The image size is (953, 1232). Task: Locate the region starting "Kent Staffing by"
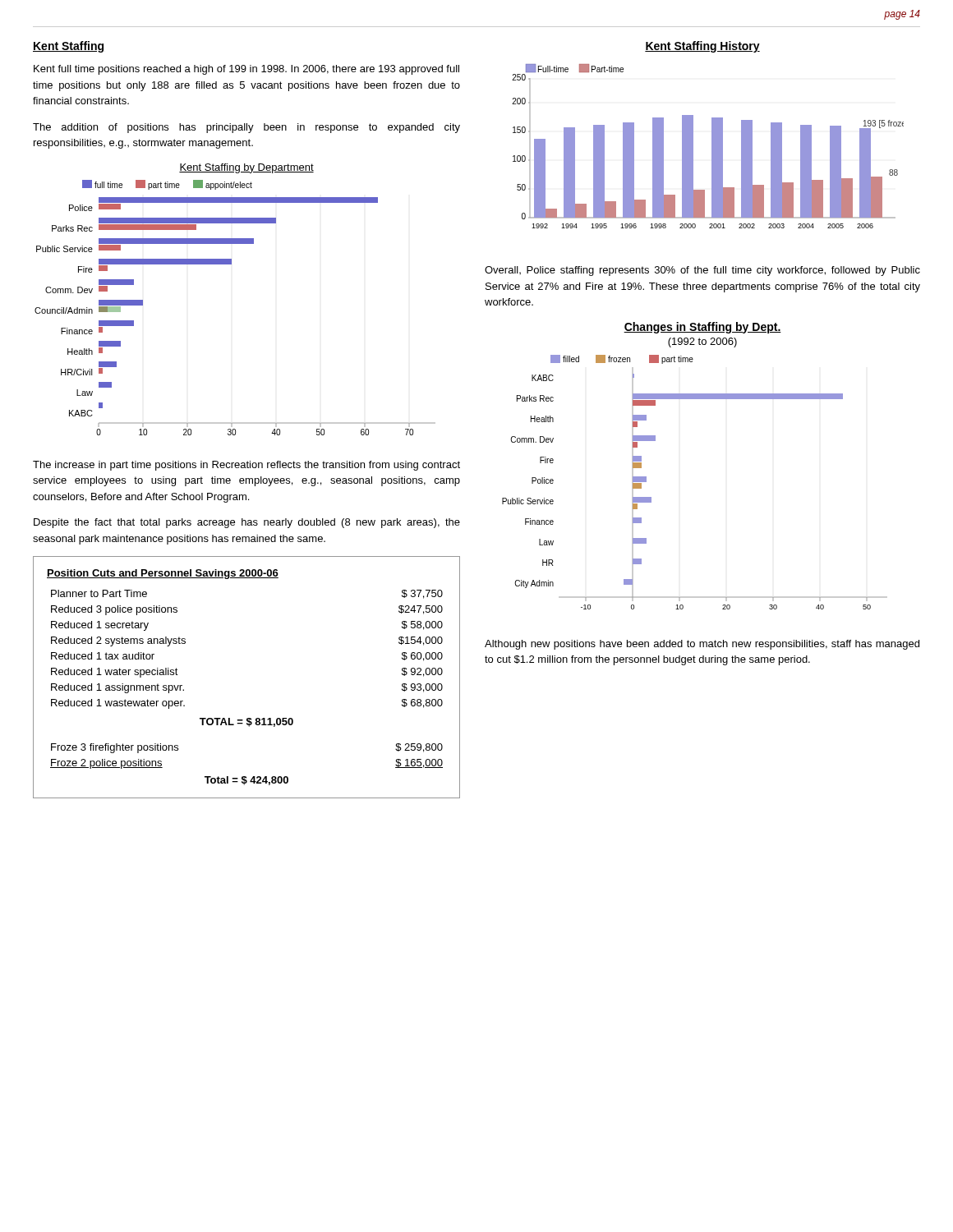tap(246, 167)
